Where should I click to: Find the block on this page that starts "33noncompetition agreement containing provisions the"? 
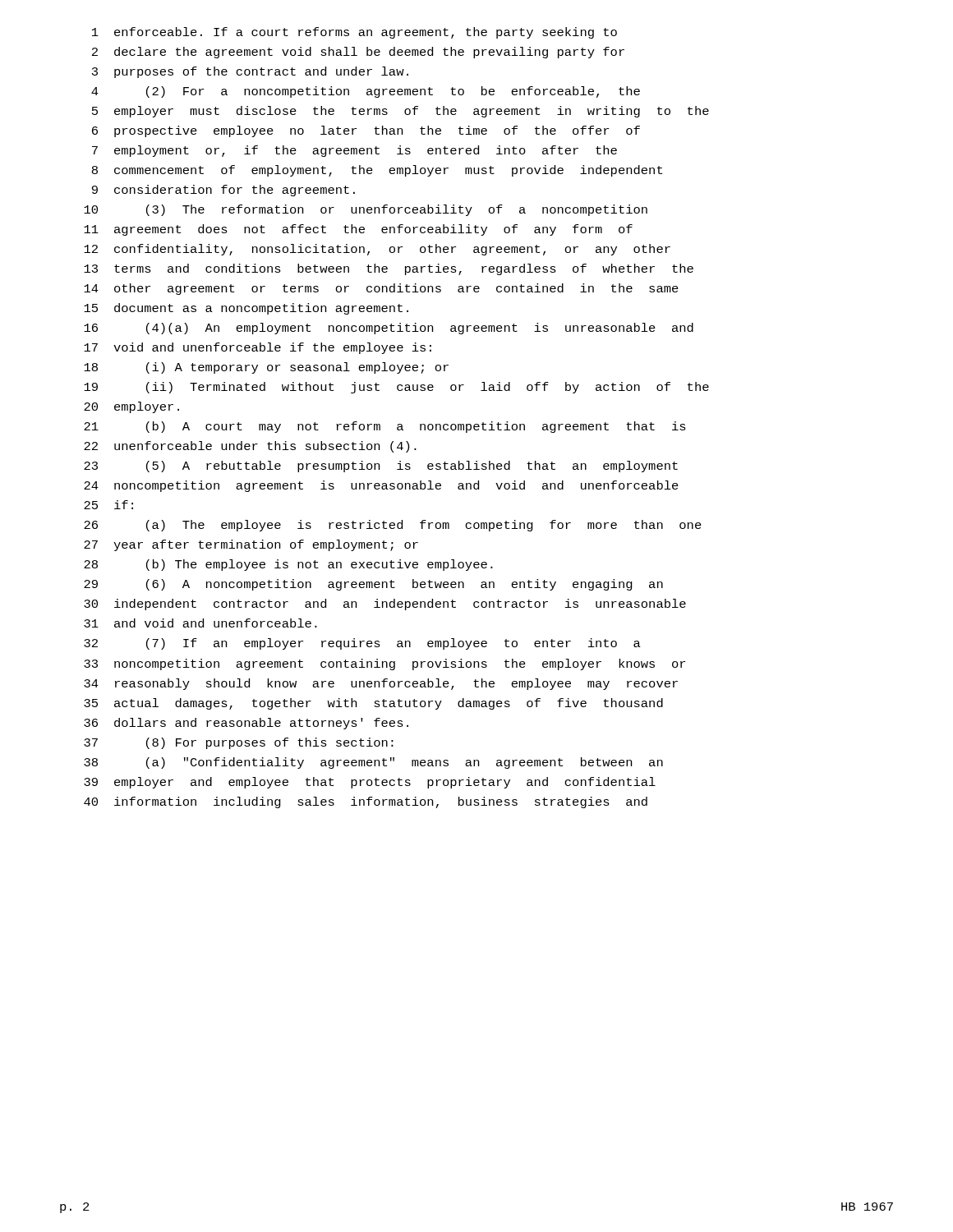[x=476, y=664]
